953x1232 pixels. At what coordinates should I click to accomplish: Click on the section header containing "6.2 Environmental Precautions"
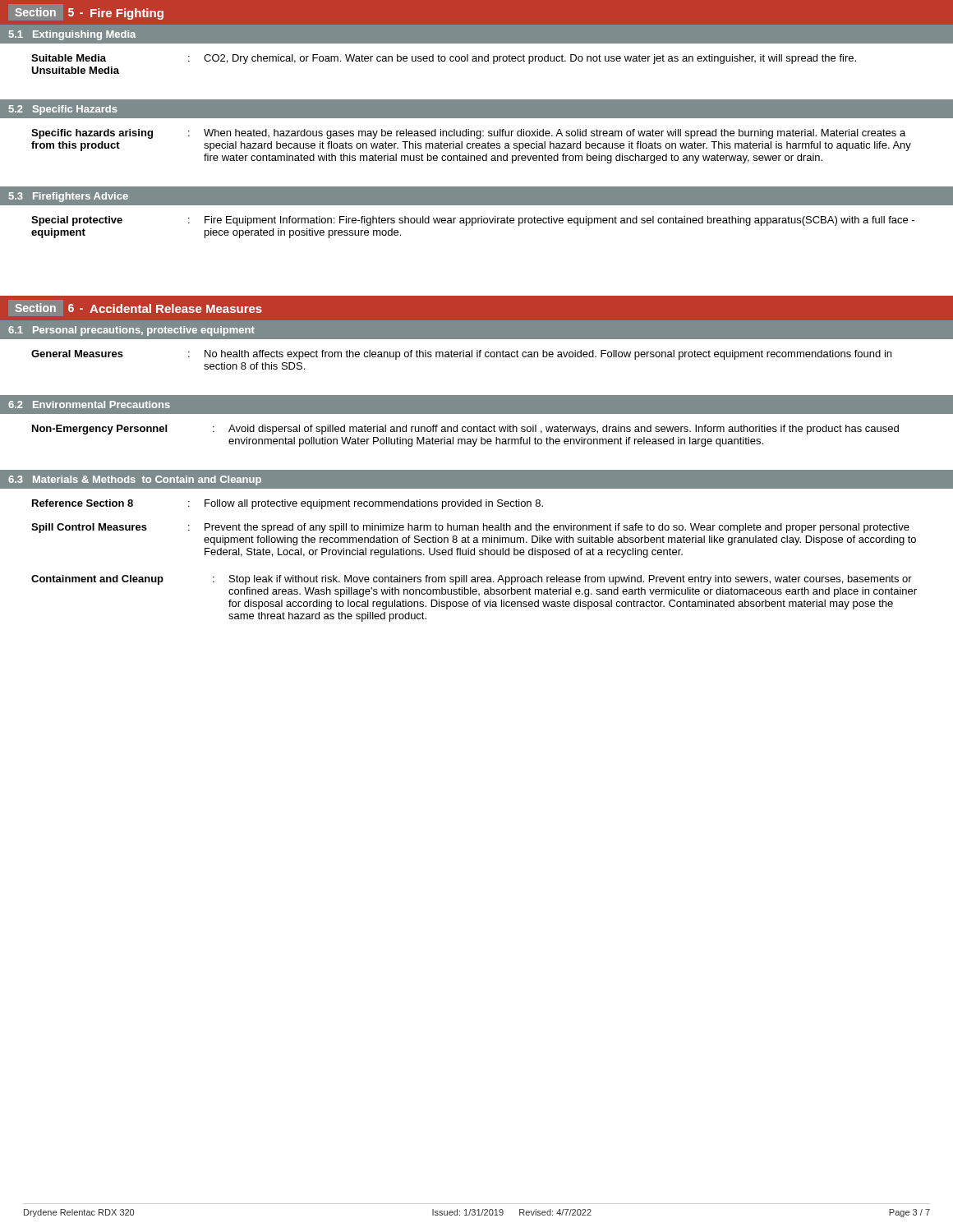pyautogui.click(x=89, y=404)
